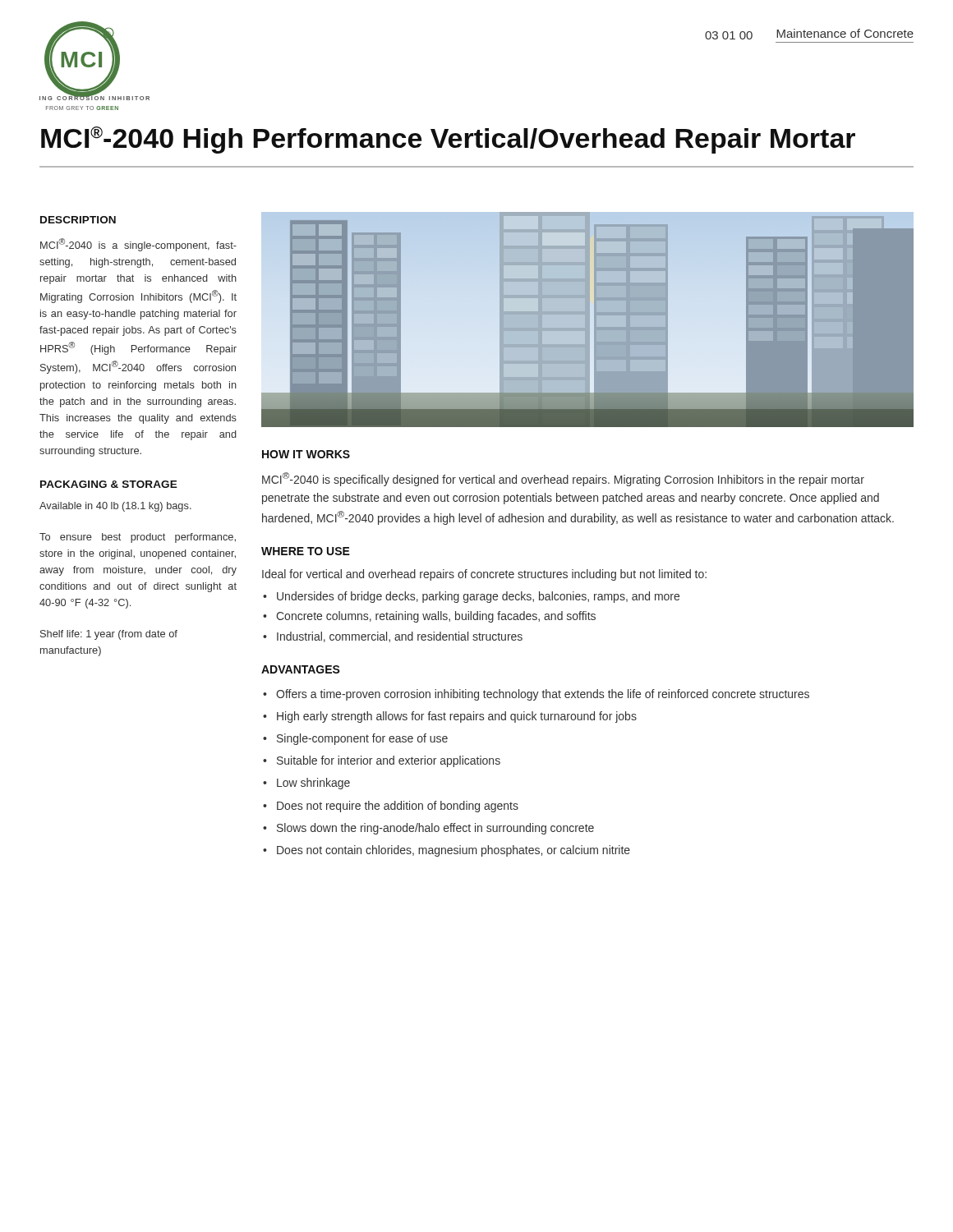Select the element starting "• Concrete columns,"
The height and width of the screenshot is (1232, 953).
click(430, 616)
